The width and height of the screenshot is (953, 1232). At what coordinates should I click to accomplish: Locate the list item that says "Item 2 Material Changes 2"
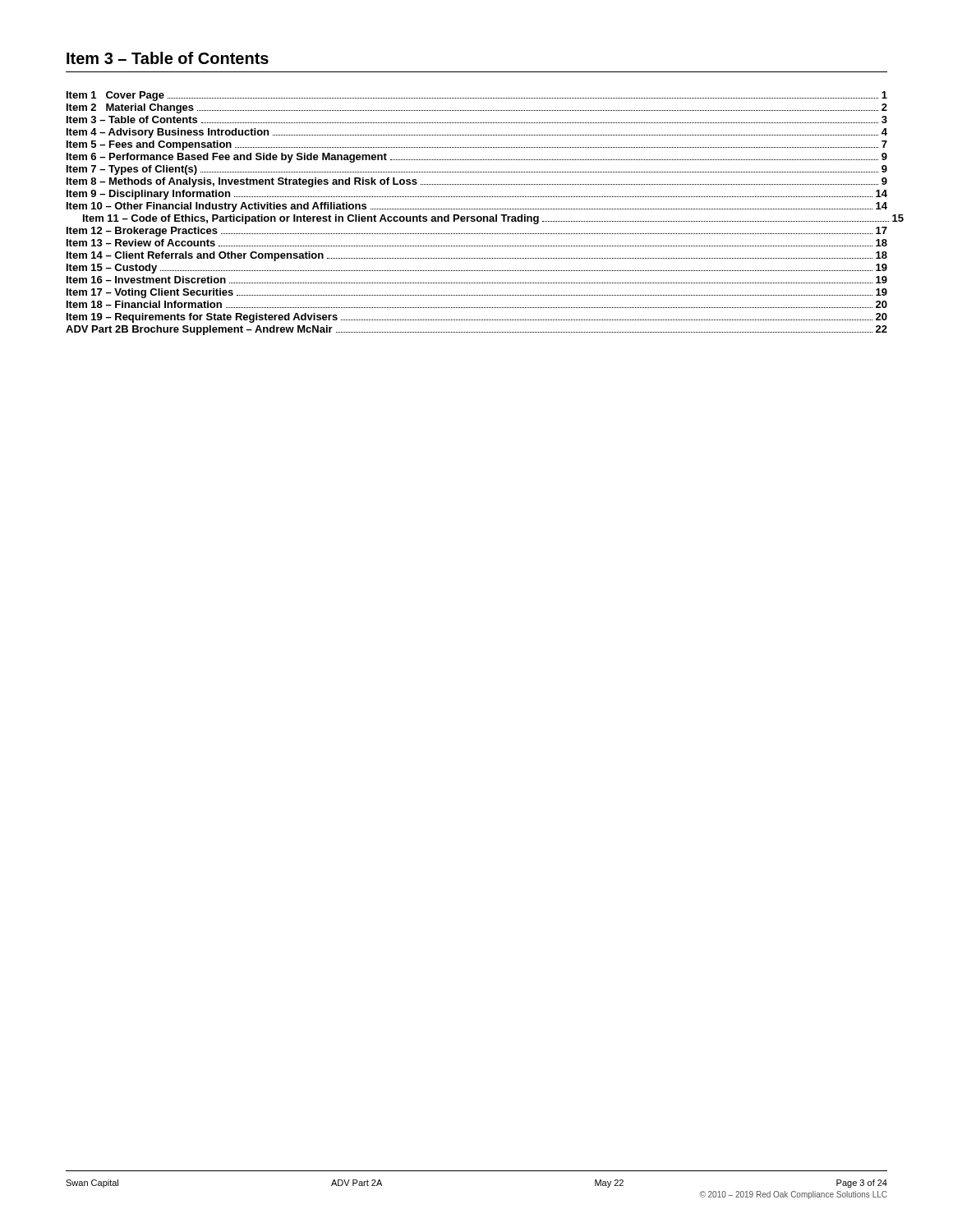(476, 107)
